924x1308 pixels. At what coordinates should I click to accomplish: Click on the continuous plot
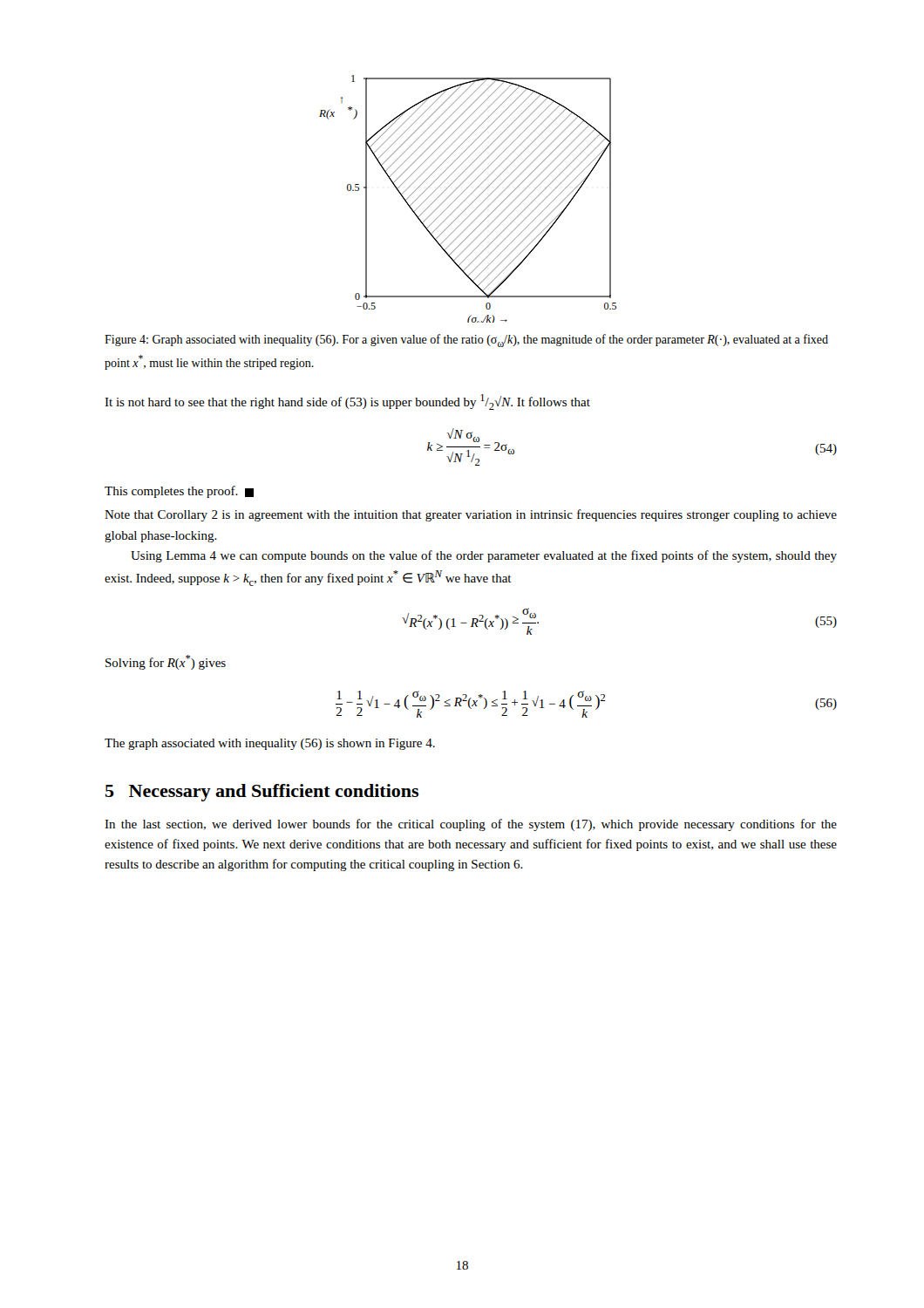pyautogui.click(x=471, y=188)
